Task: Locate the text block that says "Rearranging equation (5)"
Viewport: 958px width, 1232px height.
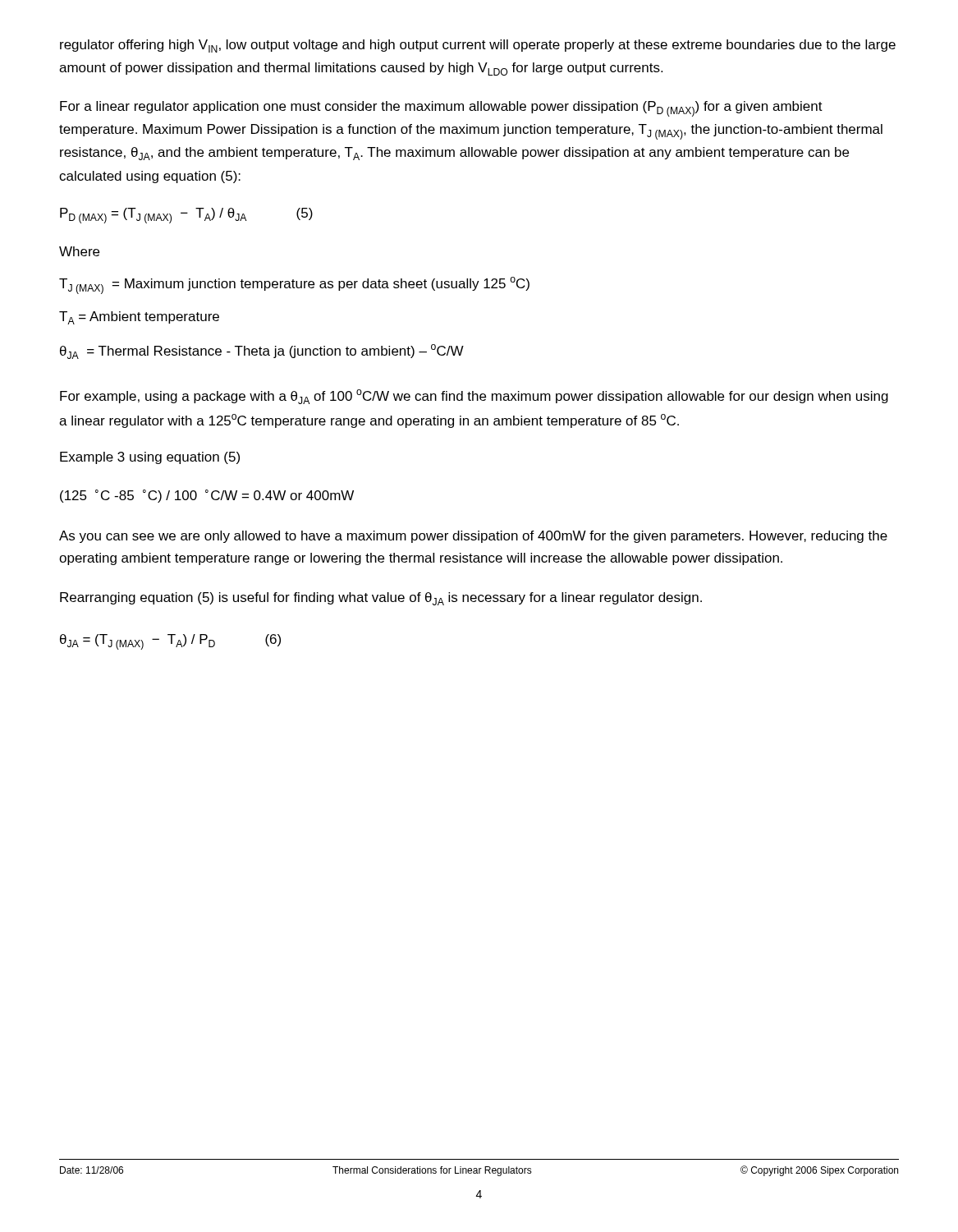Action: click(x=381, y=599)
